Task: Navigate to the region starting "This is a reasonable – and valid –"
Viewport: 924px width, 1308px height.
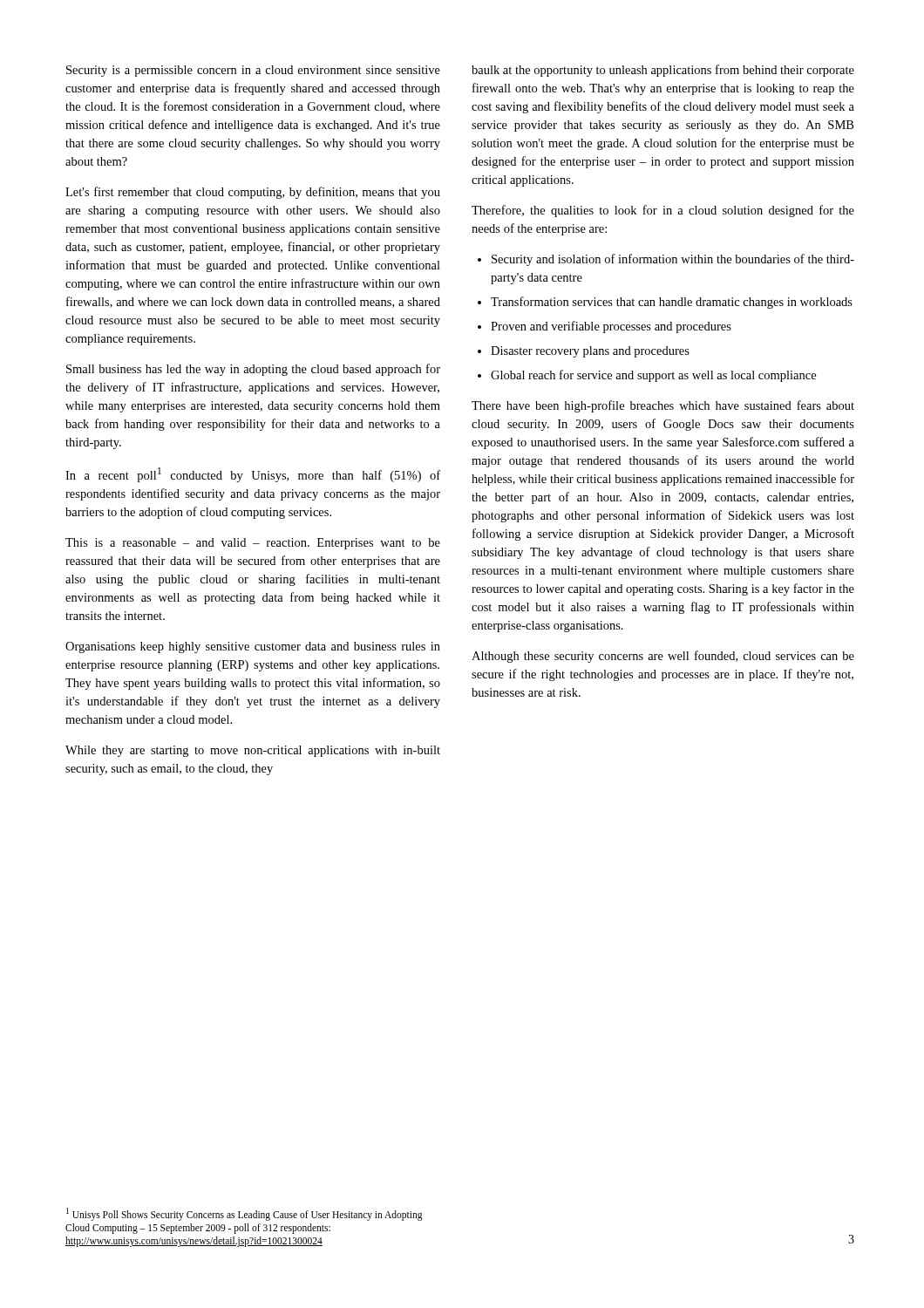Action: pos(253,580)
